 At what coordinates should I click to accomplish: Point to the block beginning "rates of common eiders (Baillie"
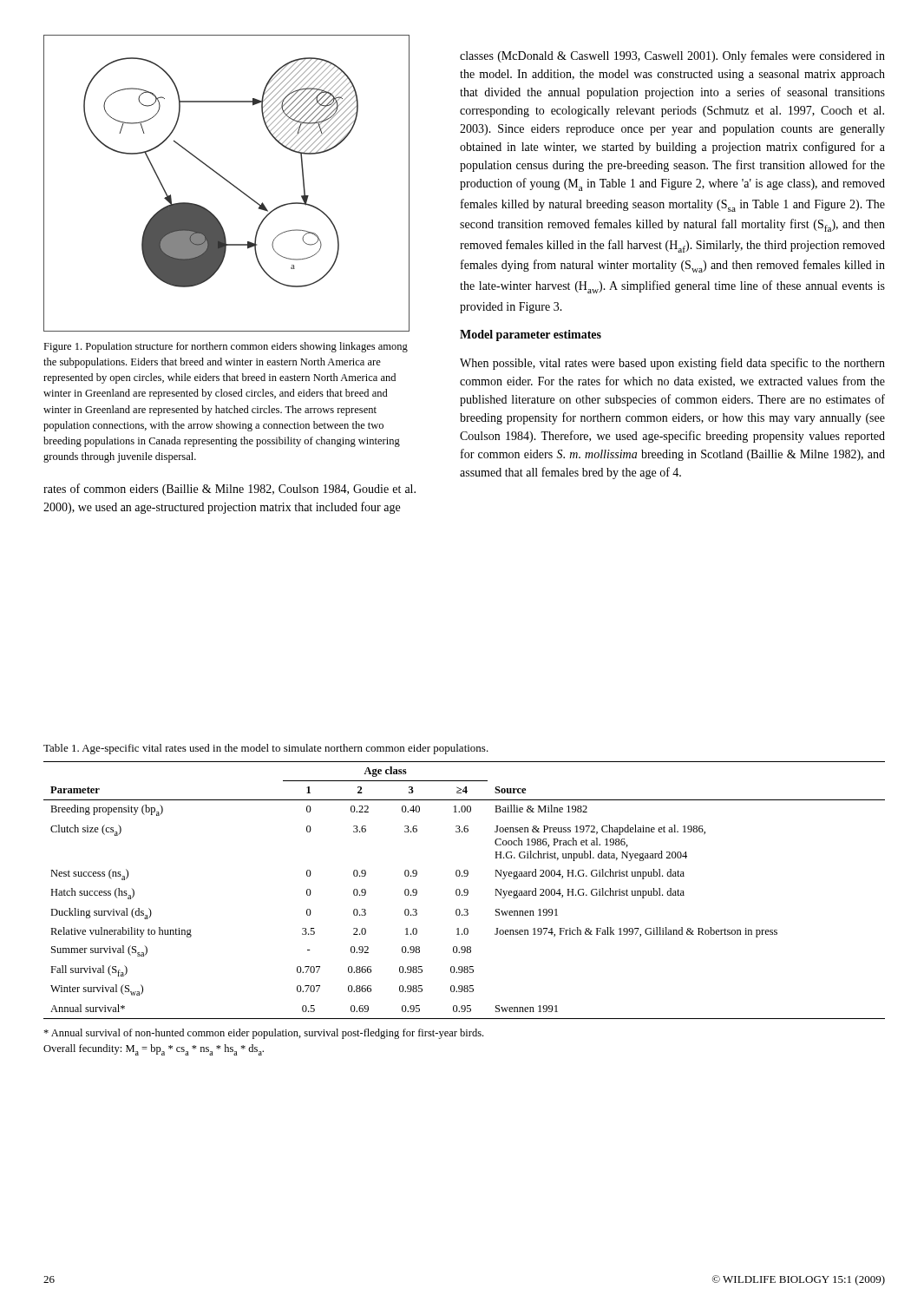click(x=230, y=498)
